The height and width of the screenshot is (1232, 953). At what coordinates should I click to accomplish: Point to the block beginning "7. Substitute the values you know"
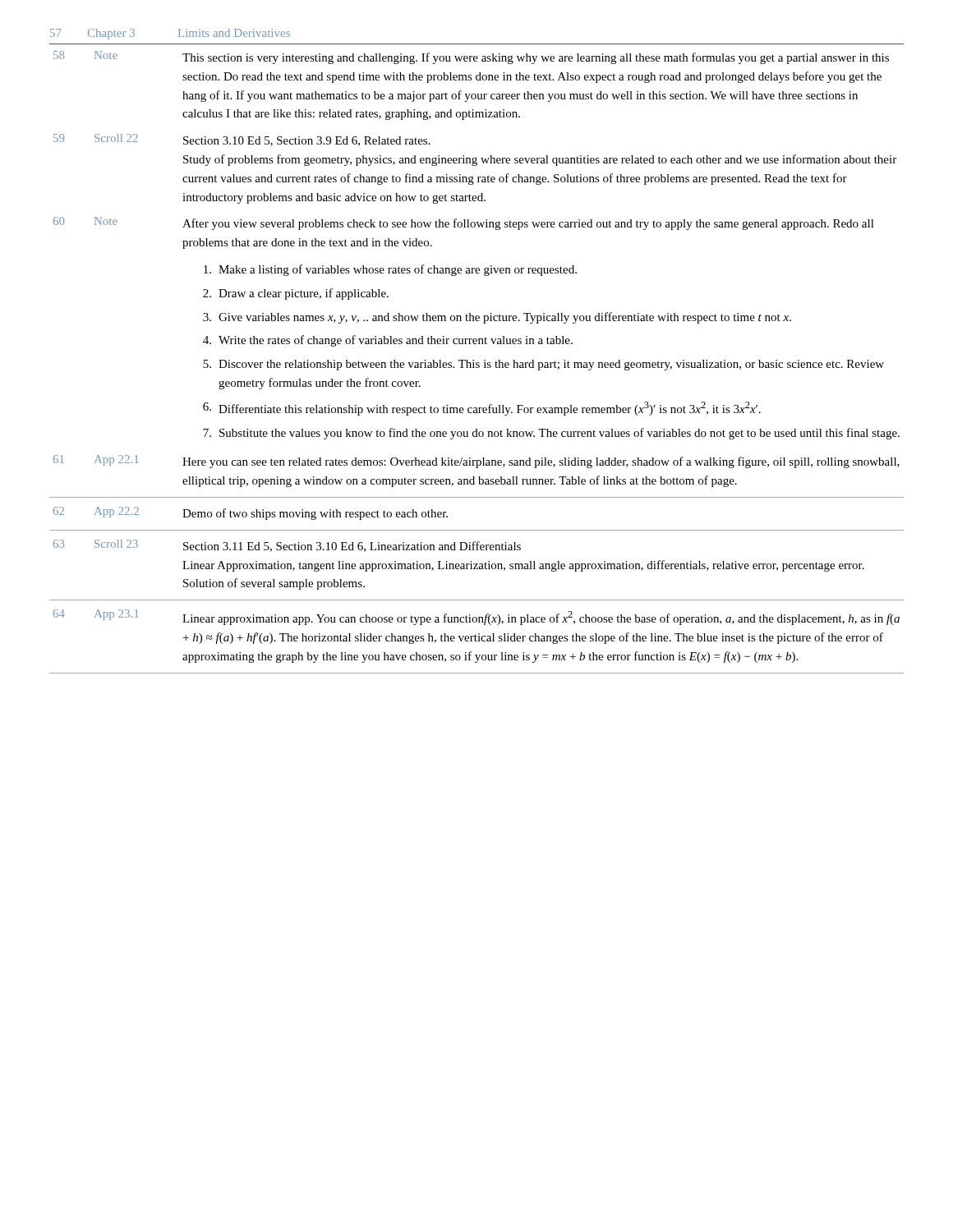[x=541, y=433]
